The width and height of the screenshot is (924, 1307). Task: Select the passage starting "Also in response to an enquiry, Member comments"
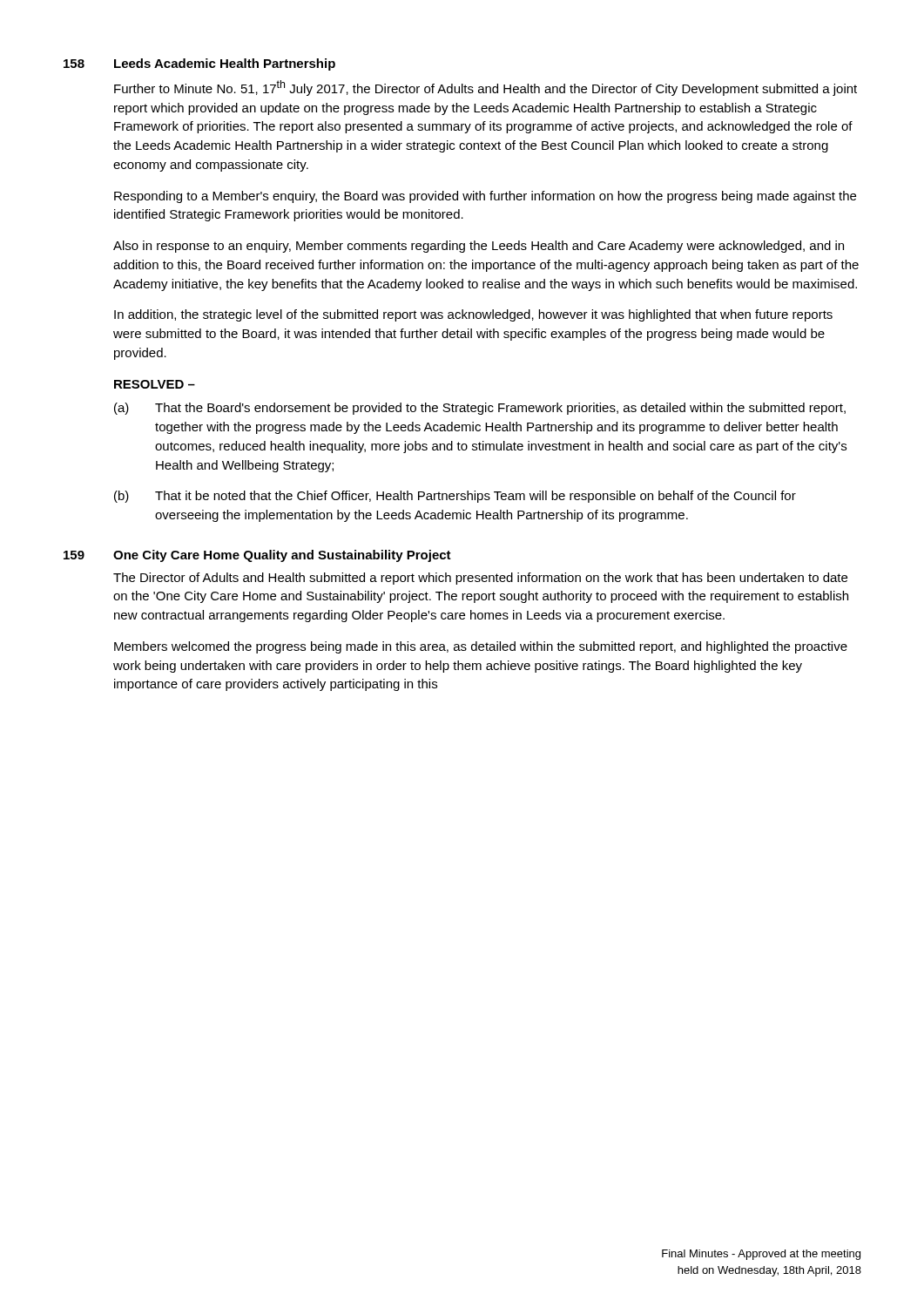(x=486, y=264)
